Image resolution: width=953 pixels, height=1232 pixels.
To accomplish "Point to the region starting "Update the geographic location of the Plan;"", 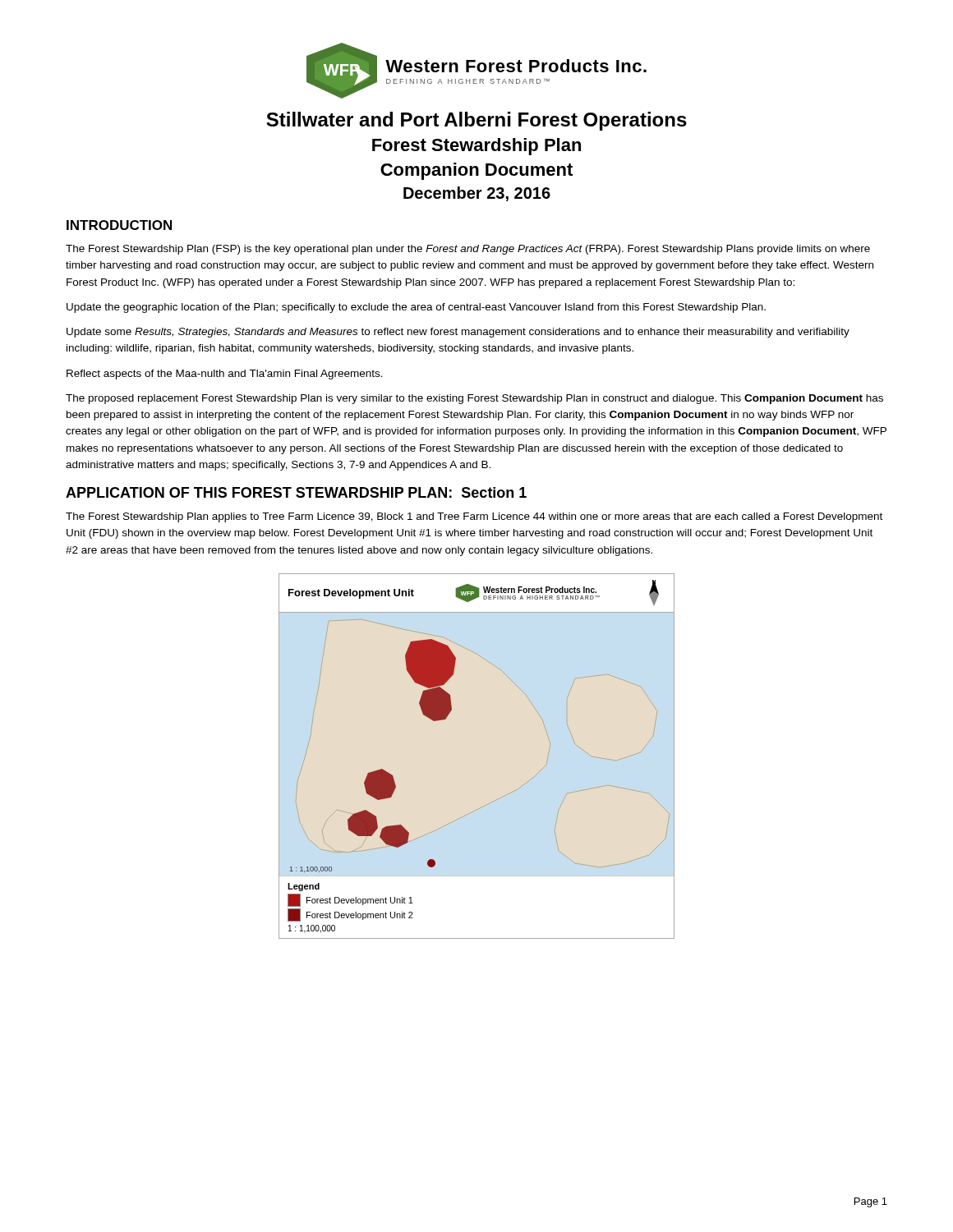I will (x=416, y=307).
